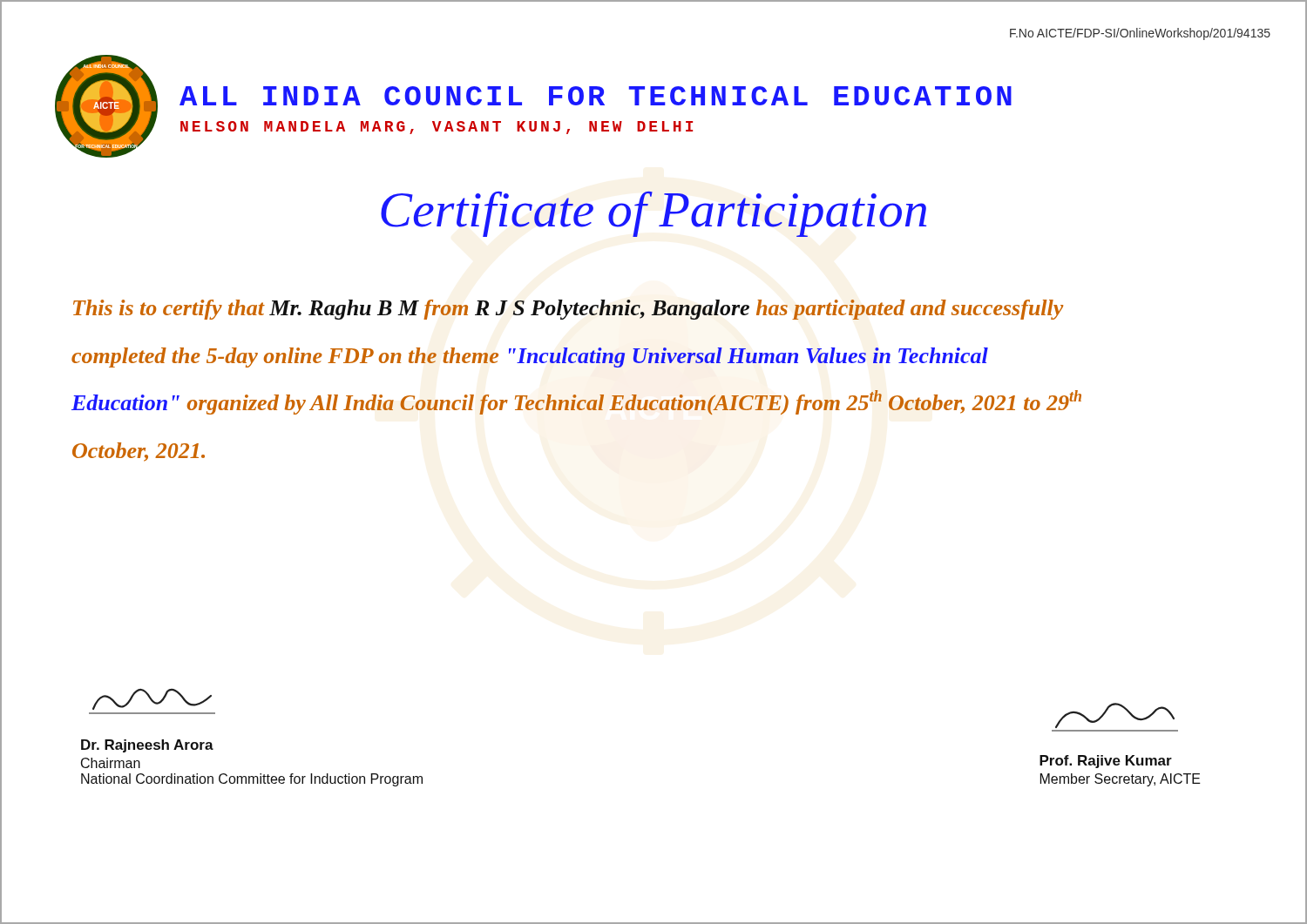Select the passage starting "Certificate of Participation"
1307x924 pixels.
[654, 209]
